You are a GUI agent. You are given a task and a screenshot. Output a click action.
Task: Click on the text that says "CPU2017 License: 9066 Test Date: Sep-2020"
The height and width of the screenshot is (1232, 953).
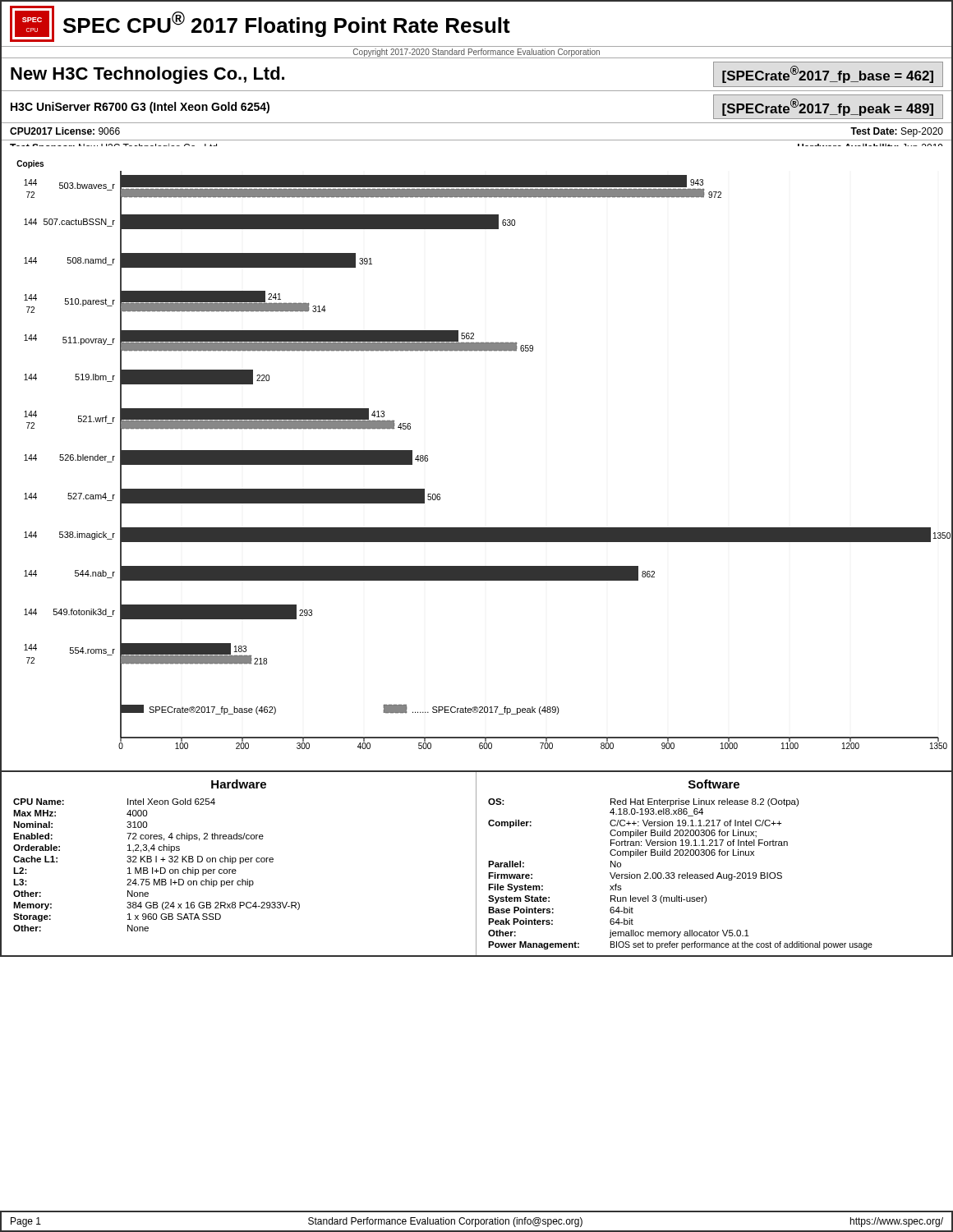476,132
